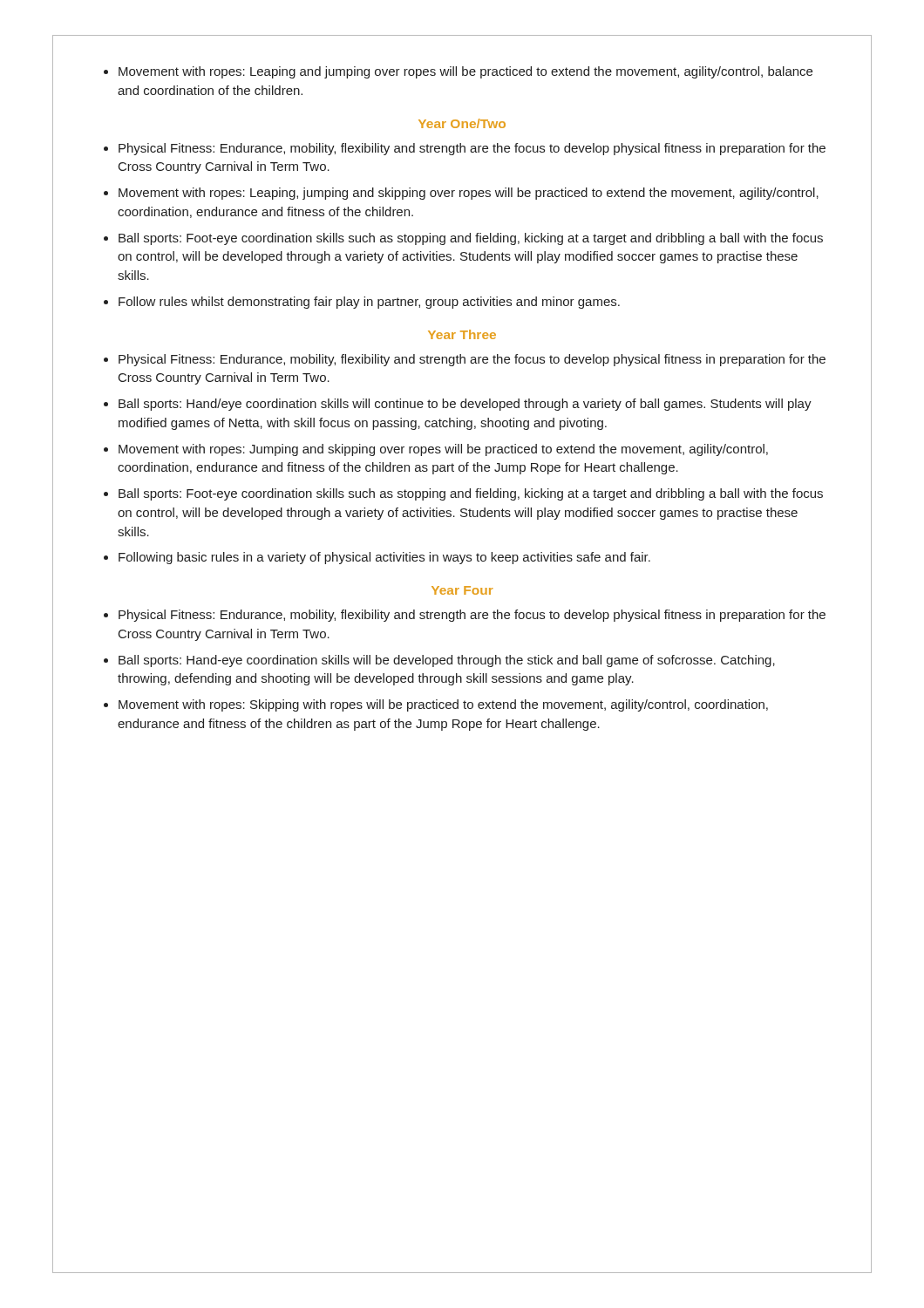Find the block on this page that starts "Movement with ropes: Leaping, jumping"
Image resolution: width=924 pixels, height=1308 pixels.
[468, 202]
